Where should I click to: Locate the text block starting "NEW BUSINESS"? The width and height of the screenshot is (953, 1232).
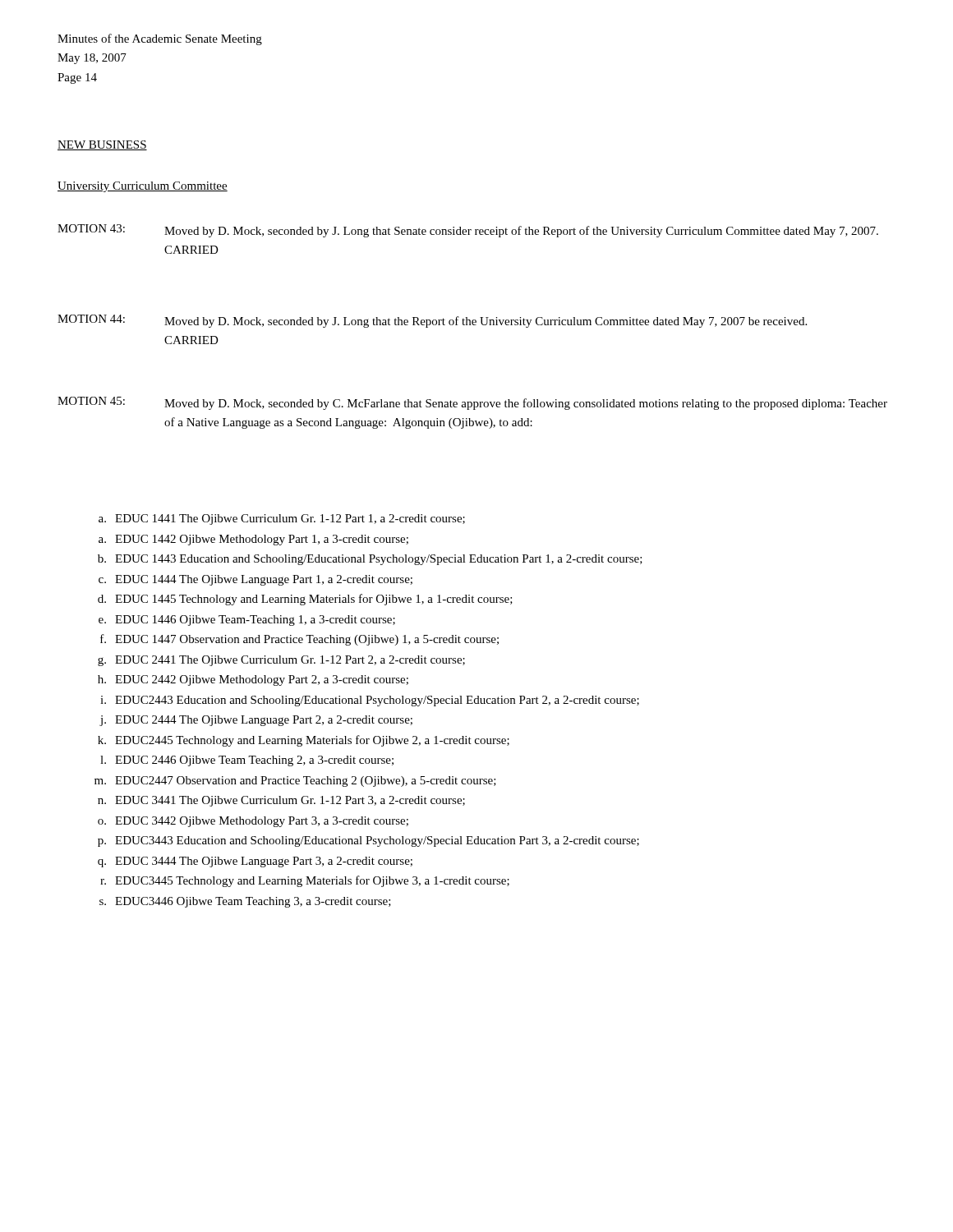(x=102, y=145)
